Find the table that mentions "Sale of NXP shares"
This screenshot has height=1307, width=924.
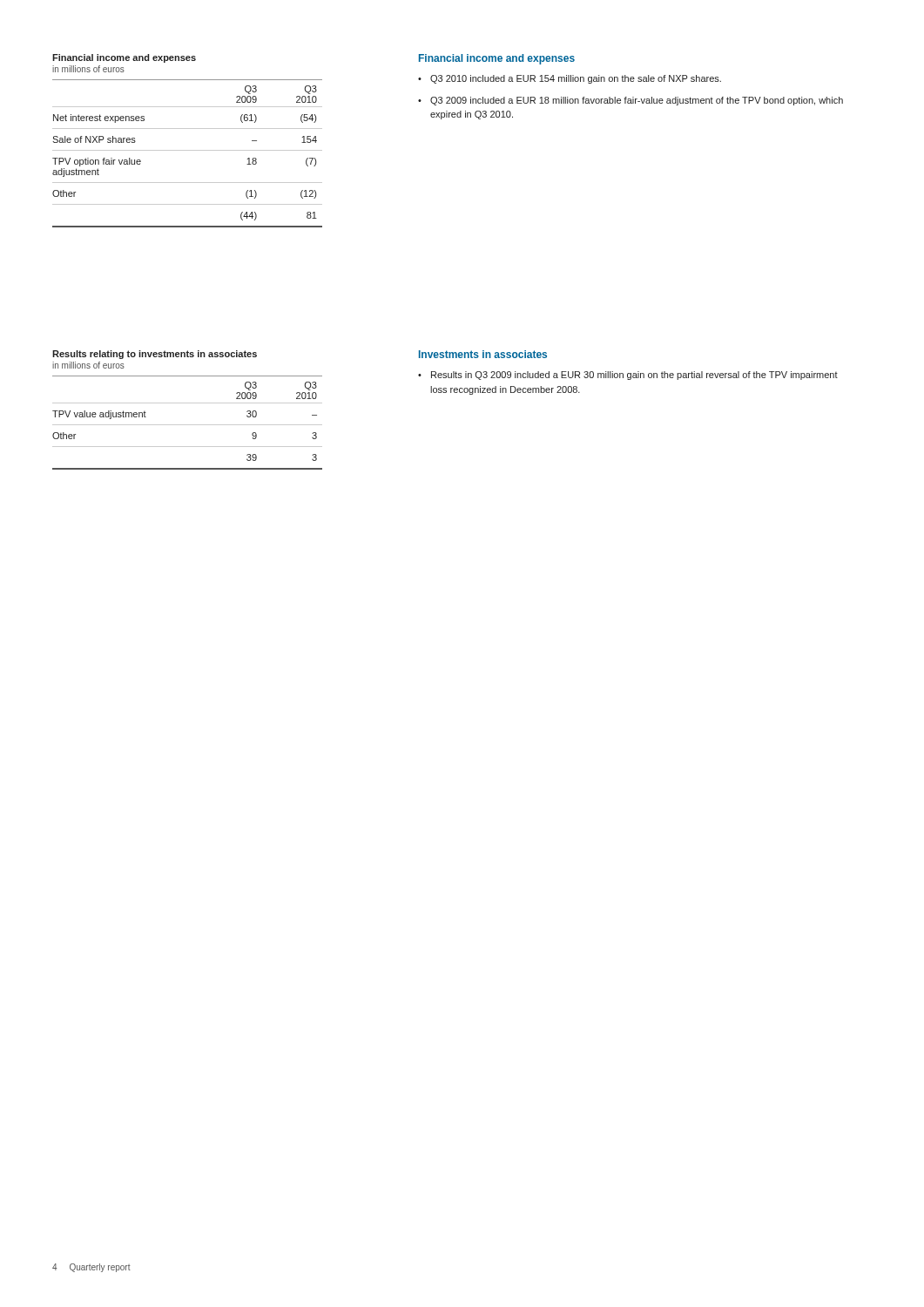point(187,140)
